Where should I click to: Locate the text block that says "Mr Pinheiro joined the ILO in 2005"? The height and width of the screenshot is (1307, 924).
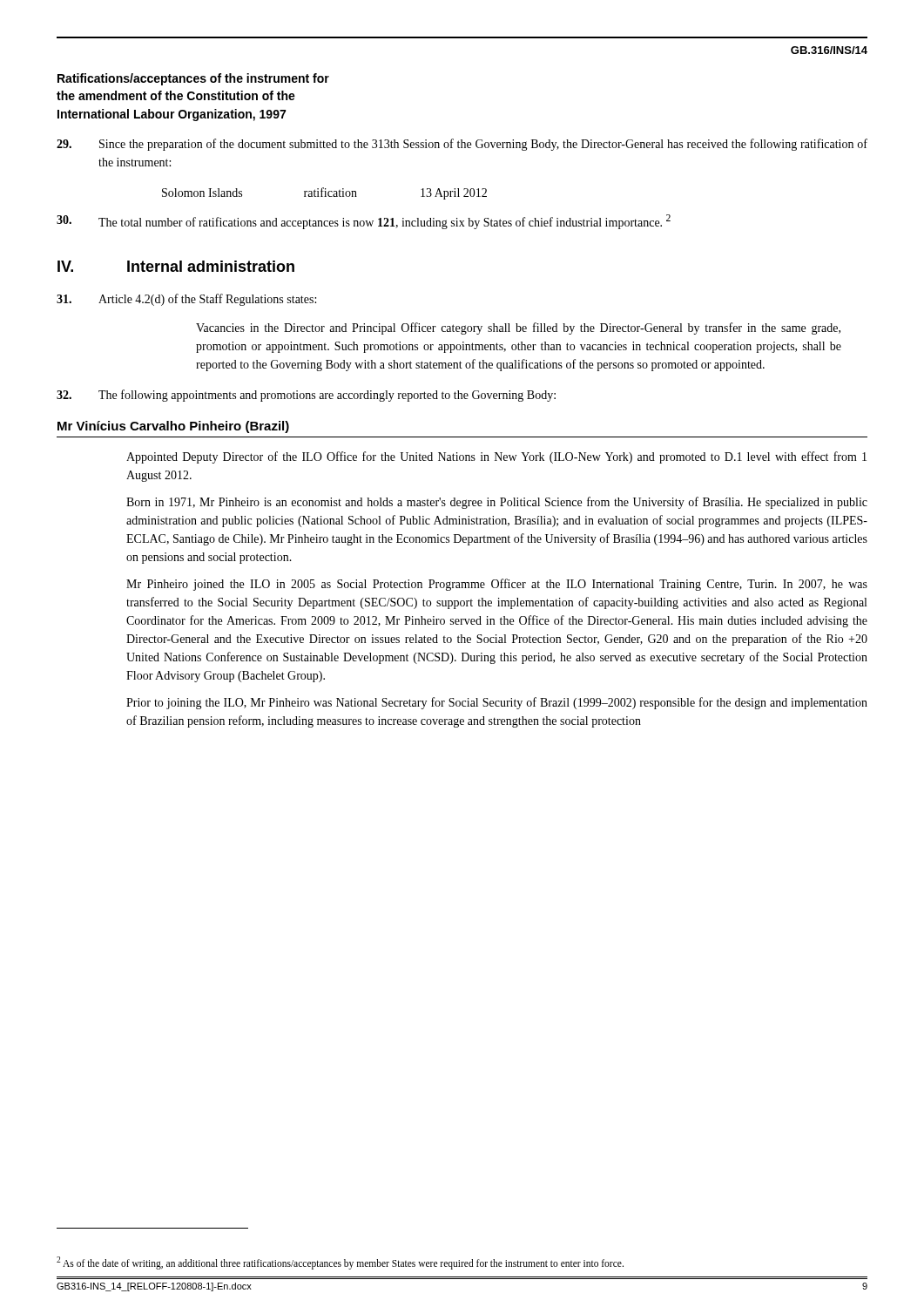[x=497, y=630]
